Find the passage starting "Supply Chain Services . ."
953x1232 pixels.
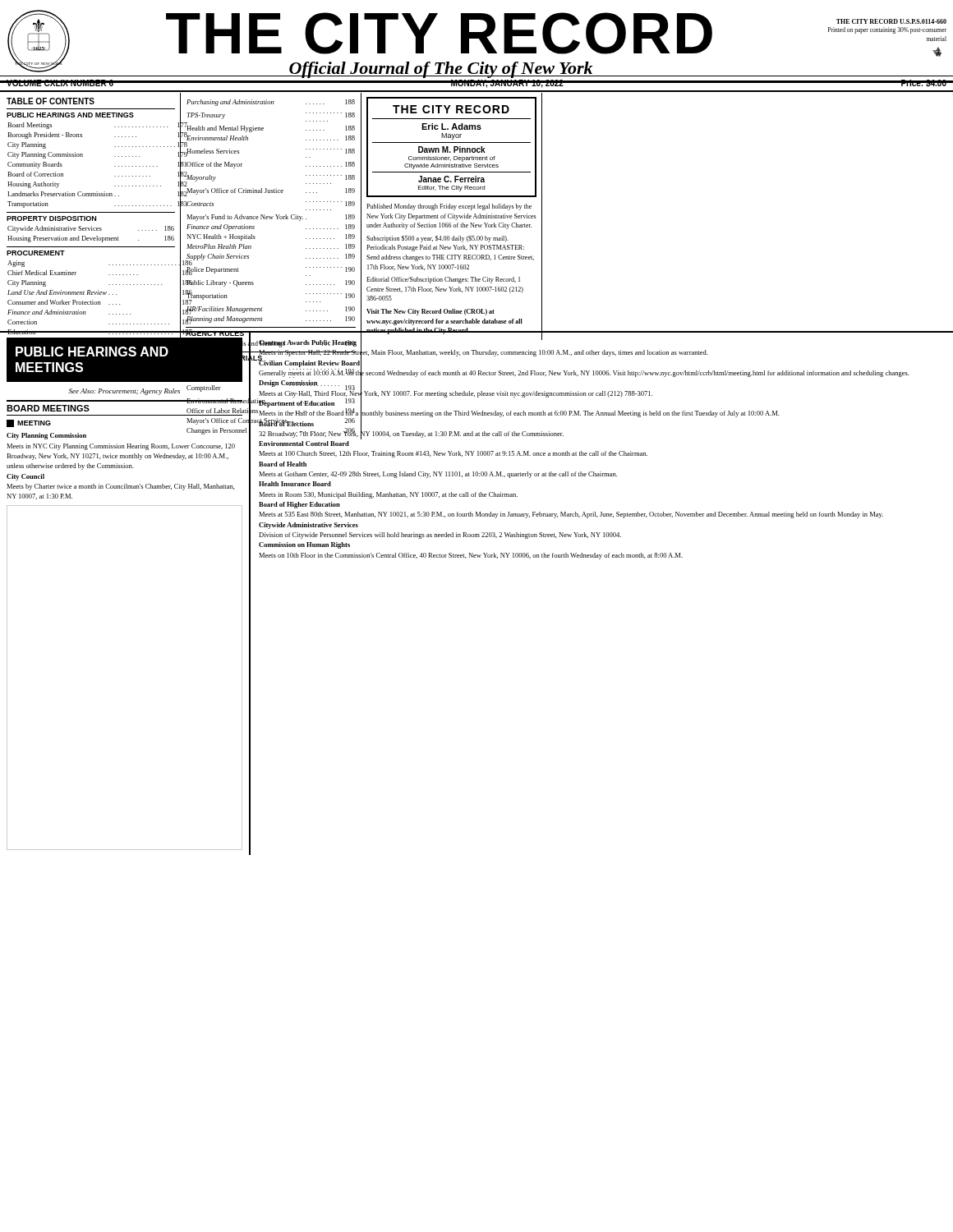coord(212,257)
